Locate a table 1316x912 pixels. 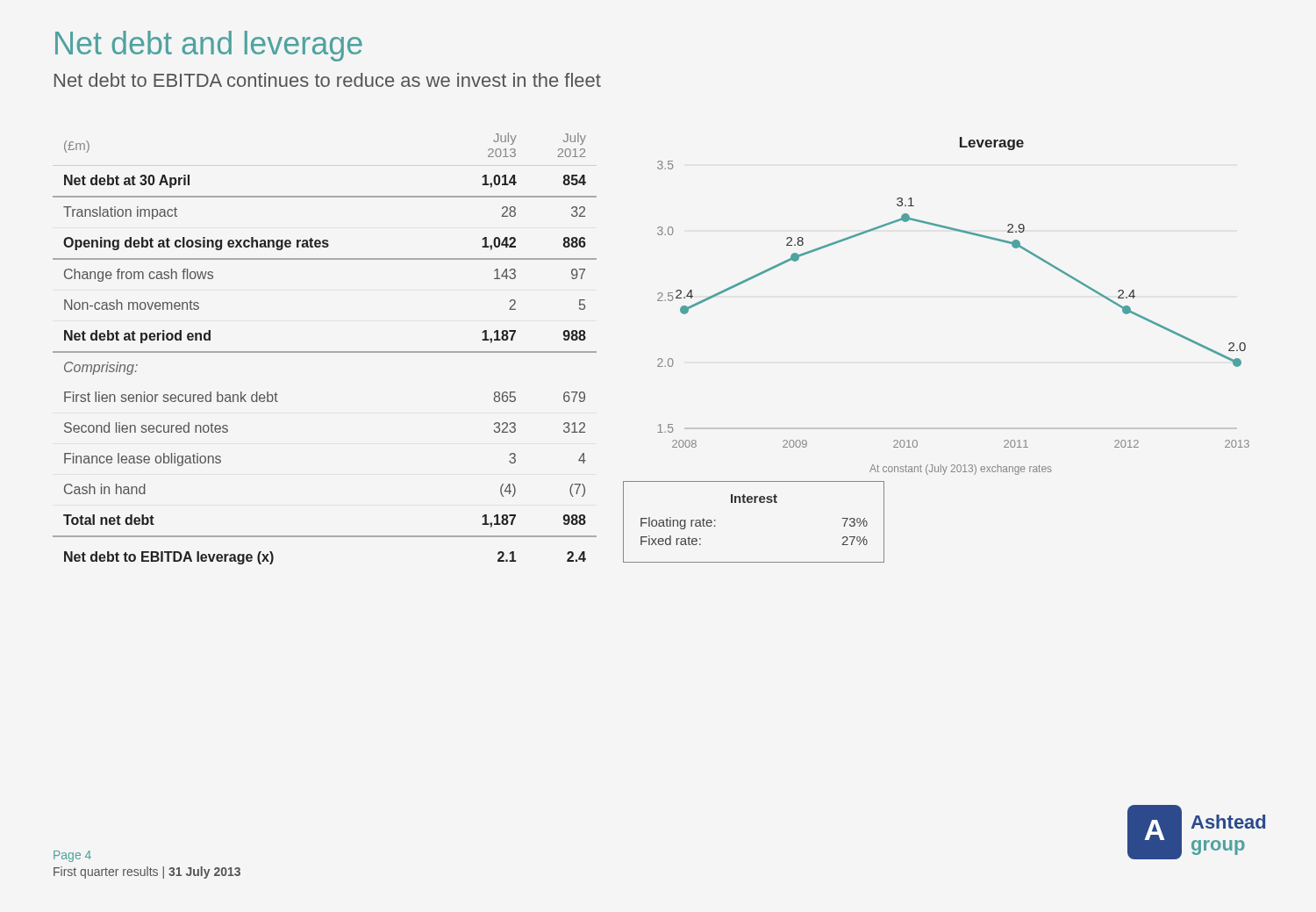[x=325, y=348]
